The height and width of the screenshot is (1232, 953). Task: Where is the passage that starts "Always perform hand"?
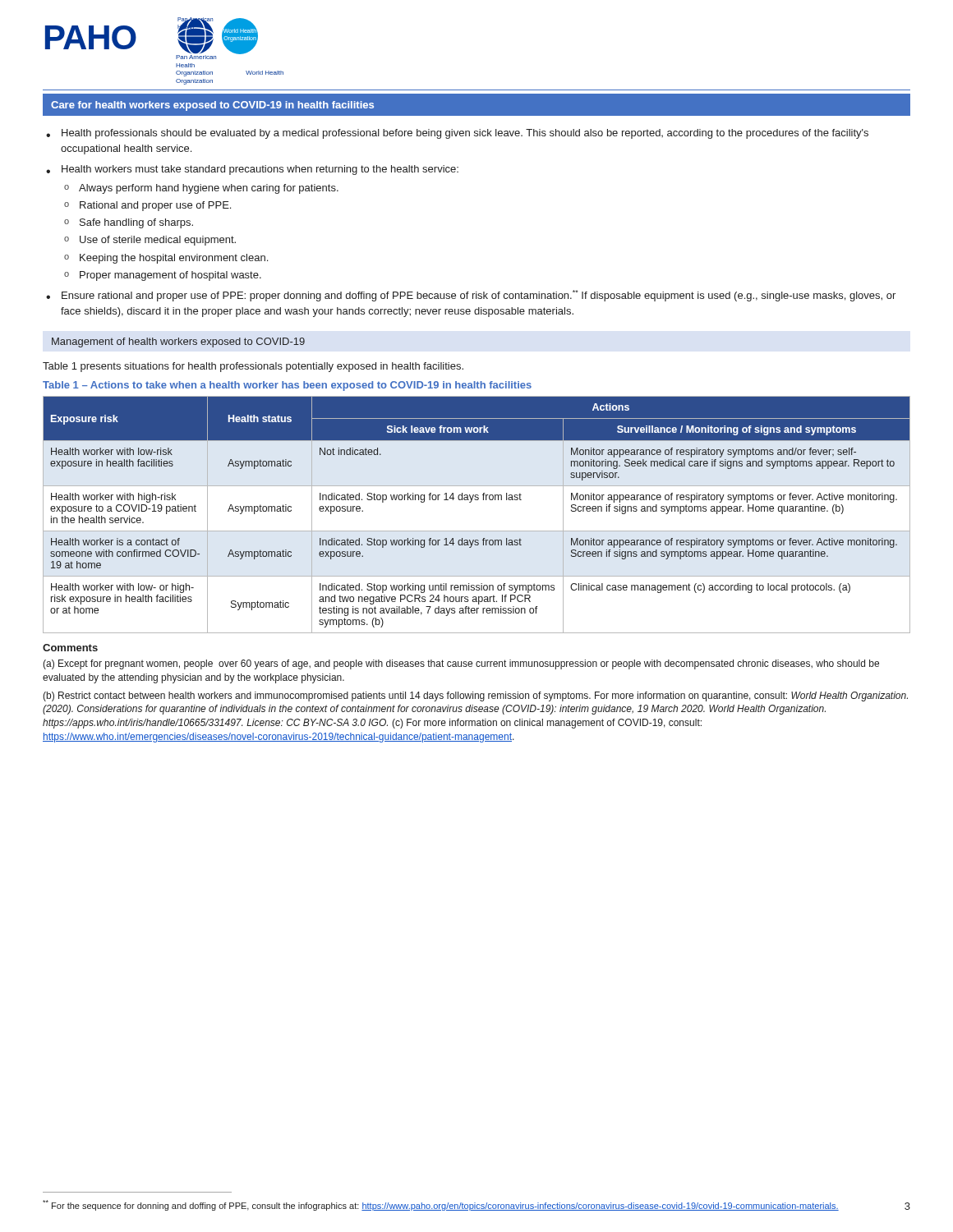coord(209,188)
